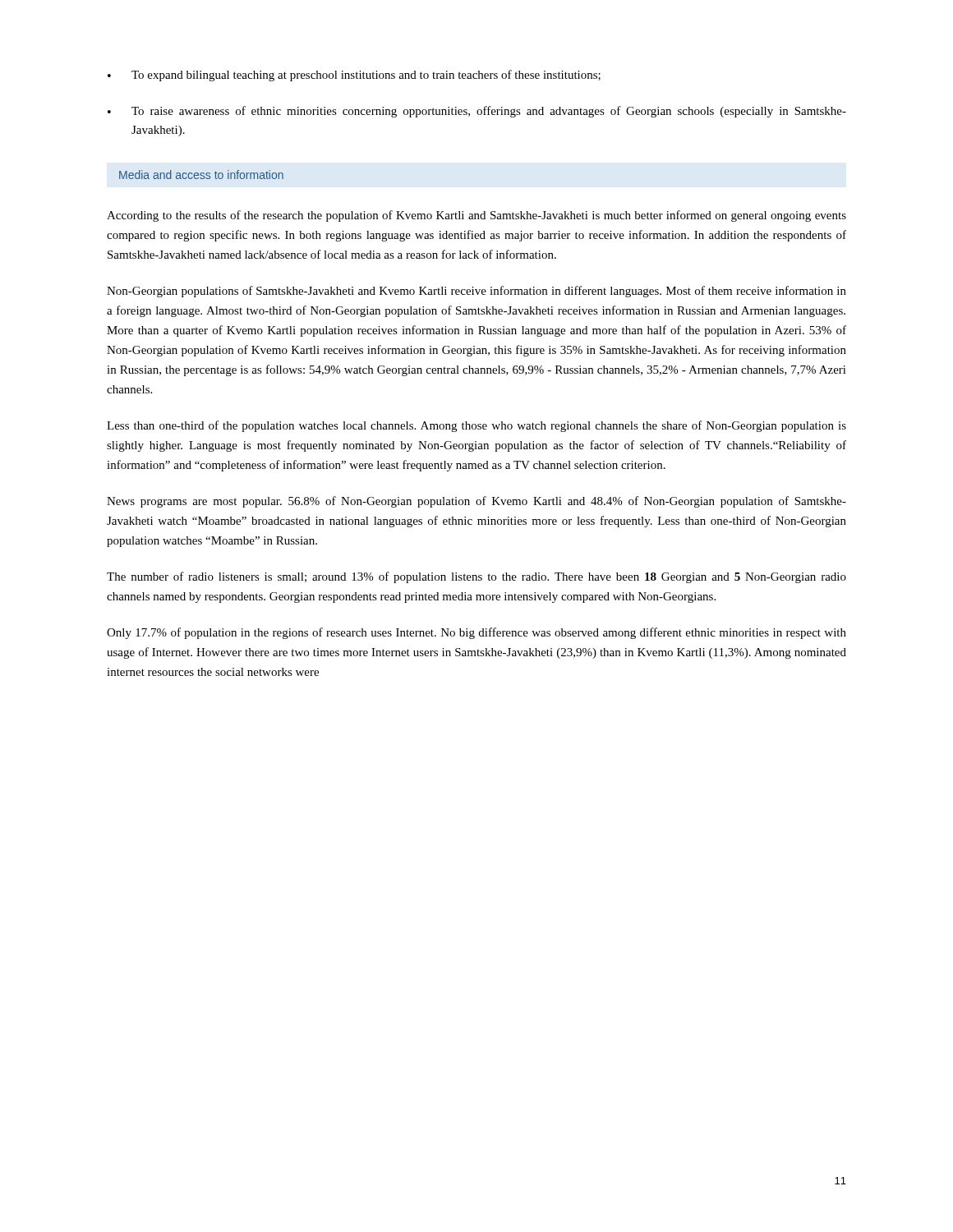Find the passage starting "News programs are most popular. 56.8%"
Image resolution: width=953 pixels, height=1232 pixels.
476,521
